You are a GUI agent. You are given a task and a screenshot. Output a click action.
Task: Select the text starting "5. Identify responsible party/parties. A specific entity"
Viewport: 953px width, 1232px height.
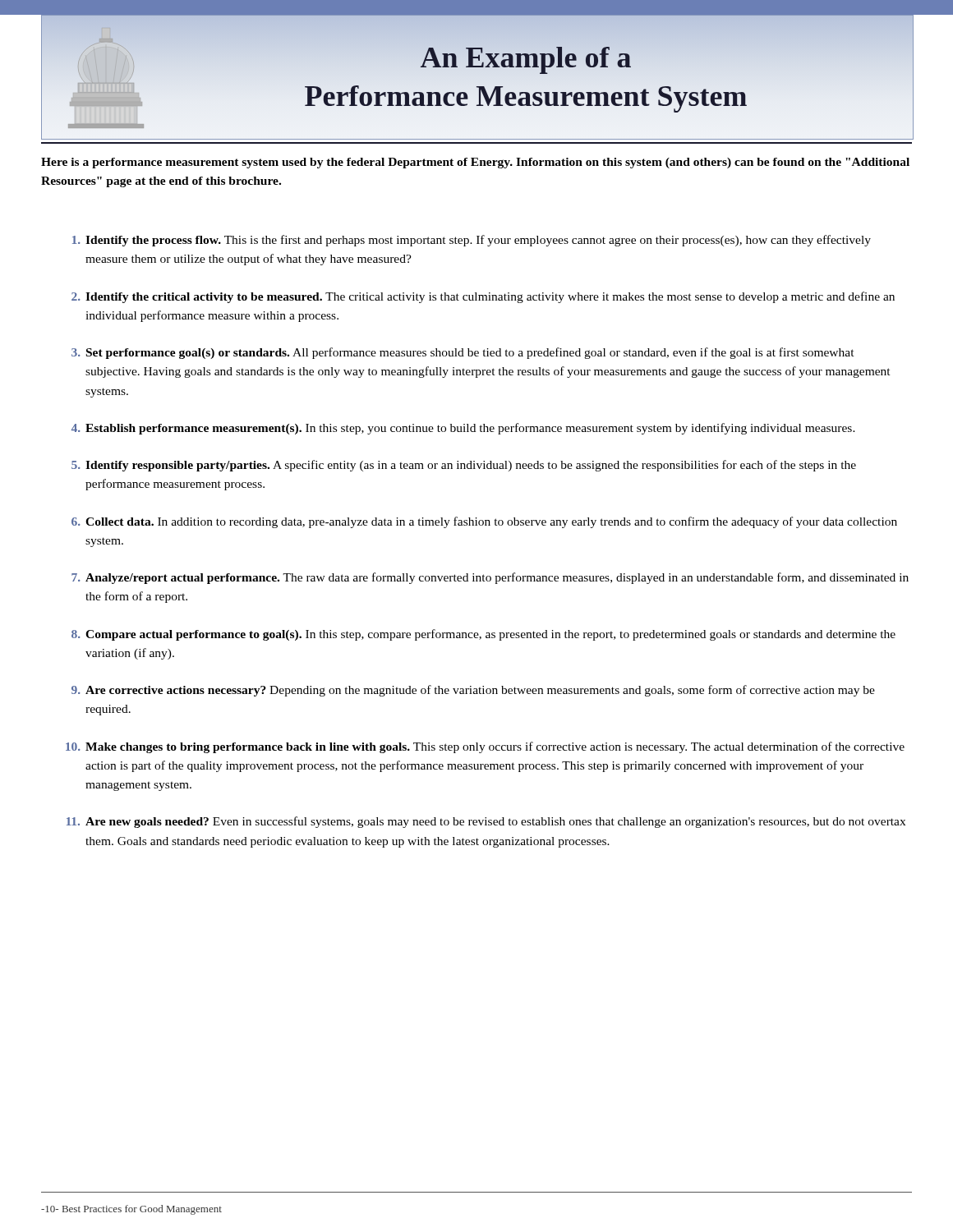(476, 474)
